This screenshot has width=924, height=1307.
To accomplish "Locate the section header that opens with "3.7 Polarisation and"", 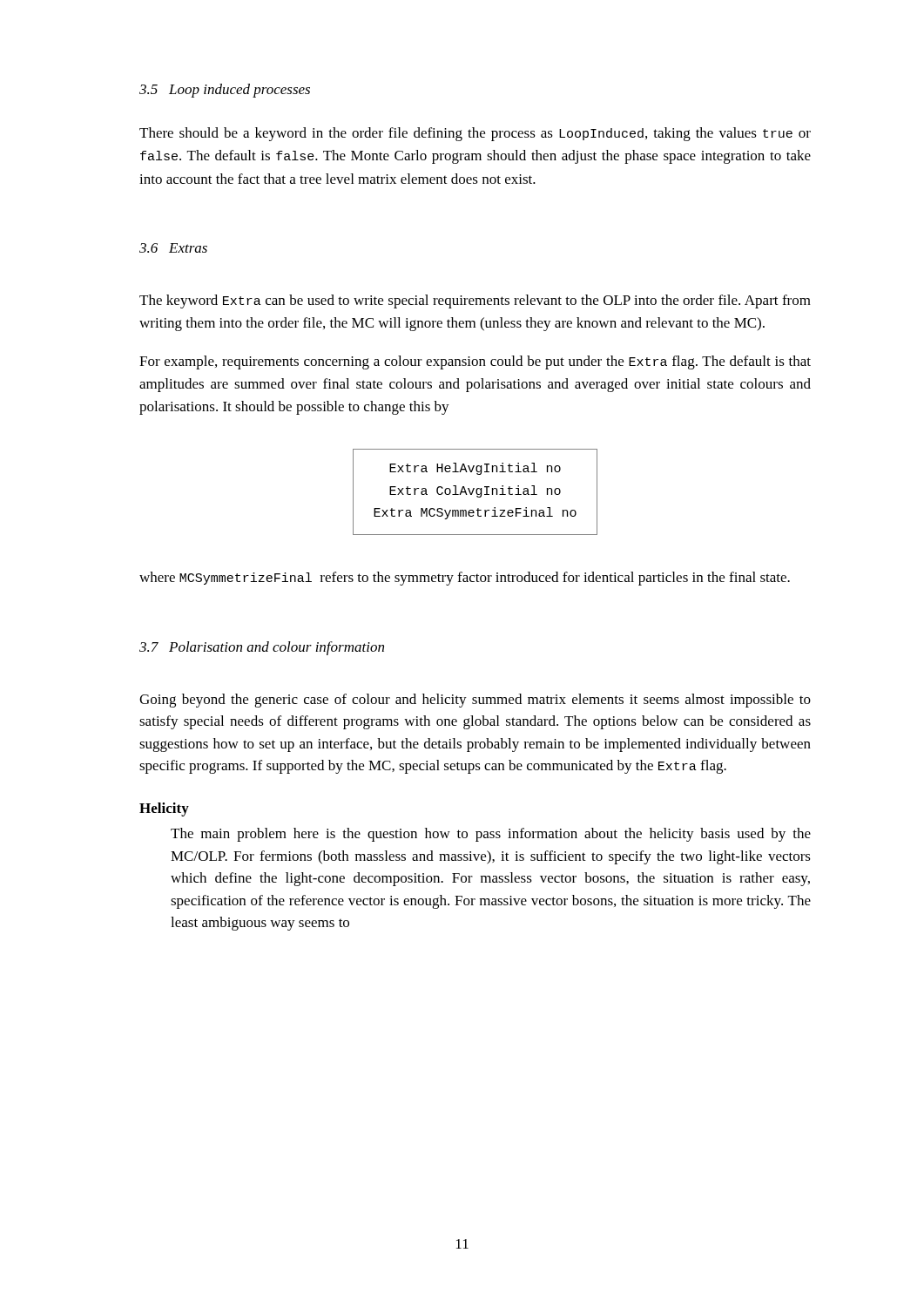I will (x=262, y=647).
